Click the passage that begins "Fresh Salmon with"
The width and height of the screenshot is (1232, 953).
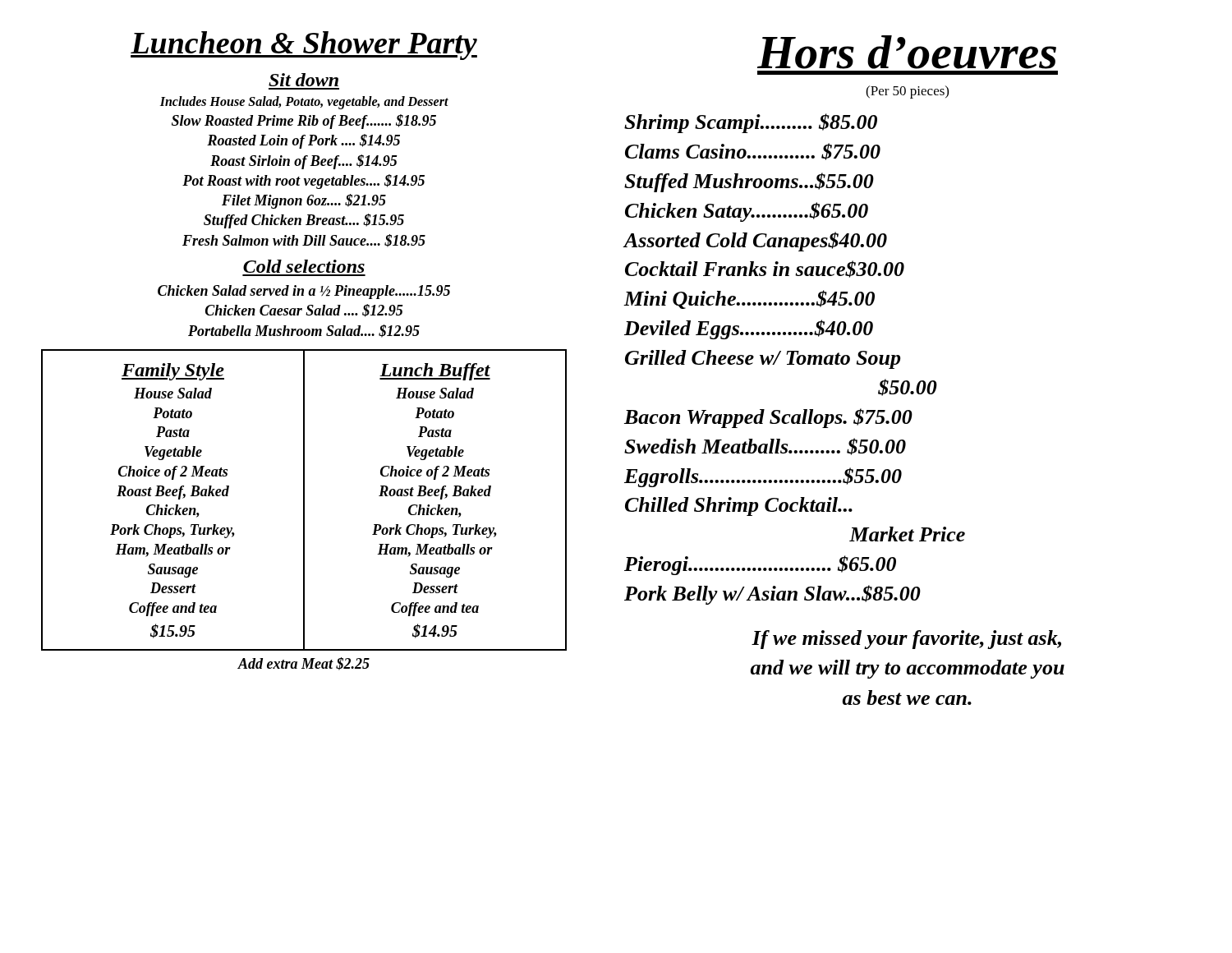pos(304,241)
